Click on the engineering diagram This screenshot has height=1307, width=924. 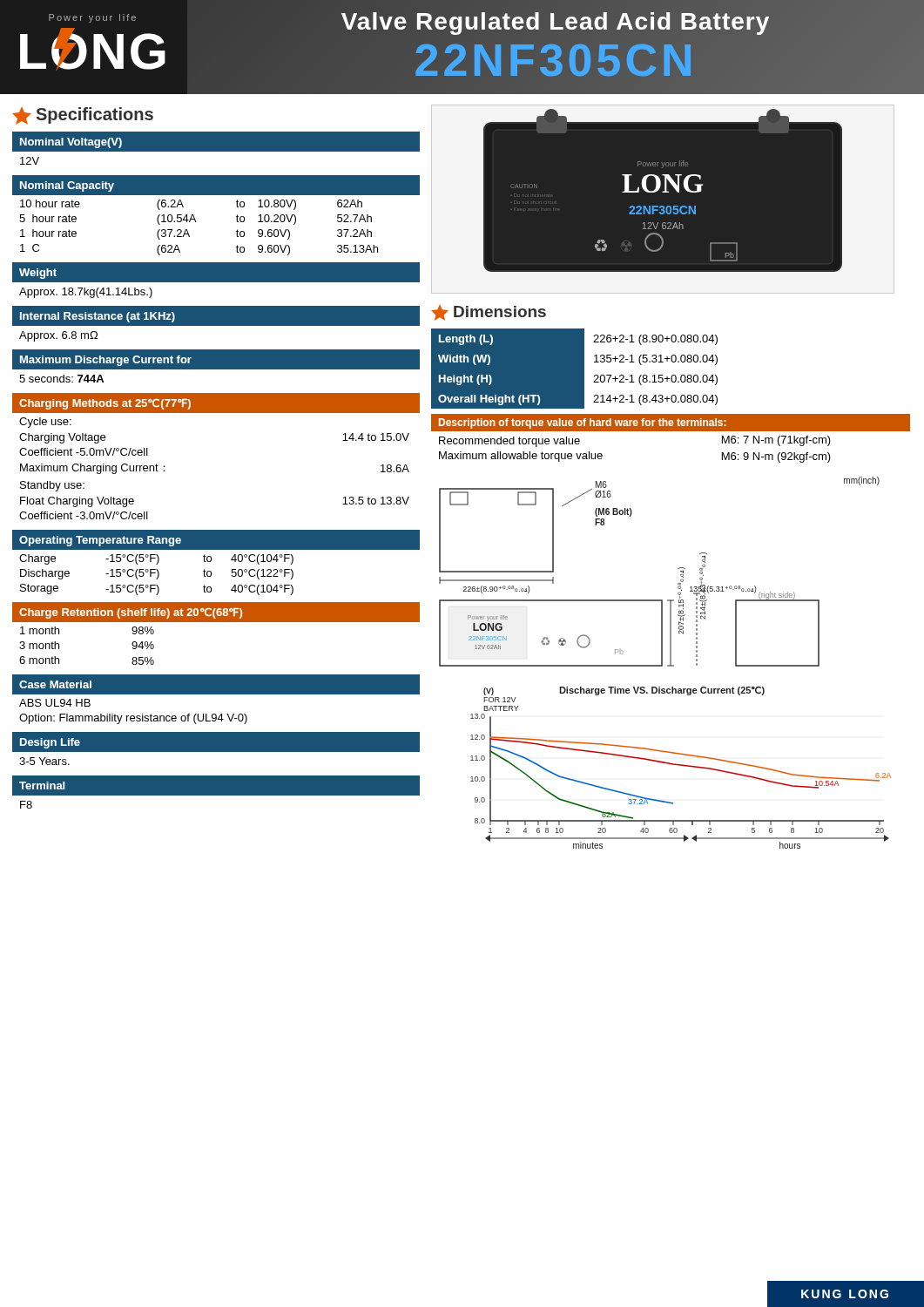662,574
